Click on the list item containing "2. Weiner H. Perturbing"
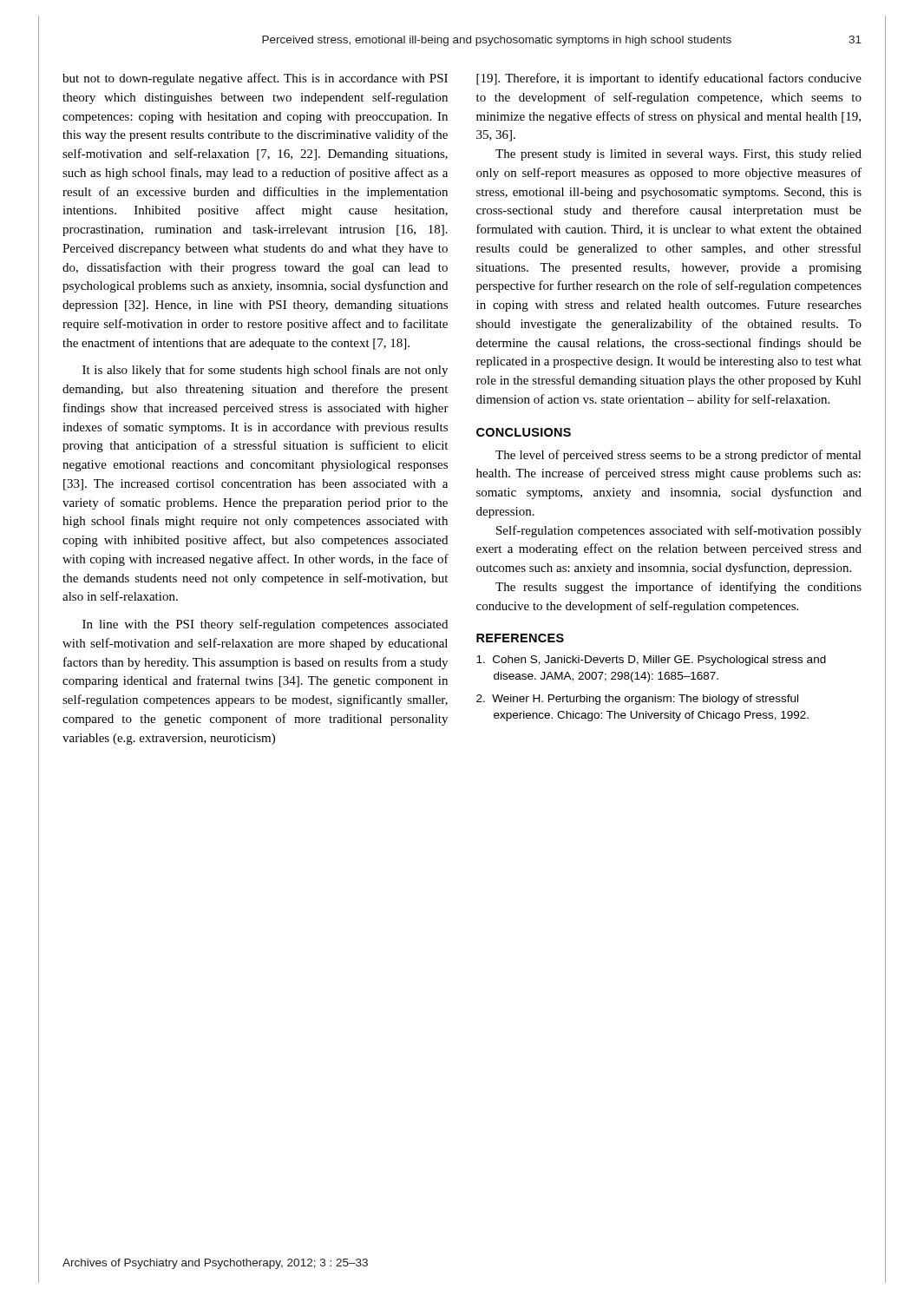 pos(643,707)
